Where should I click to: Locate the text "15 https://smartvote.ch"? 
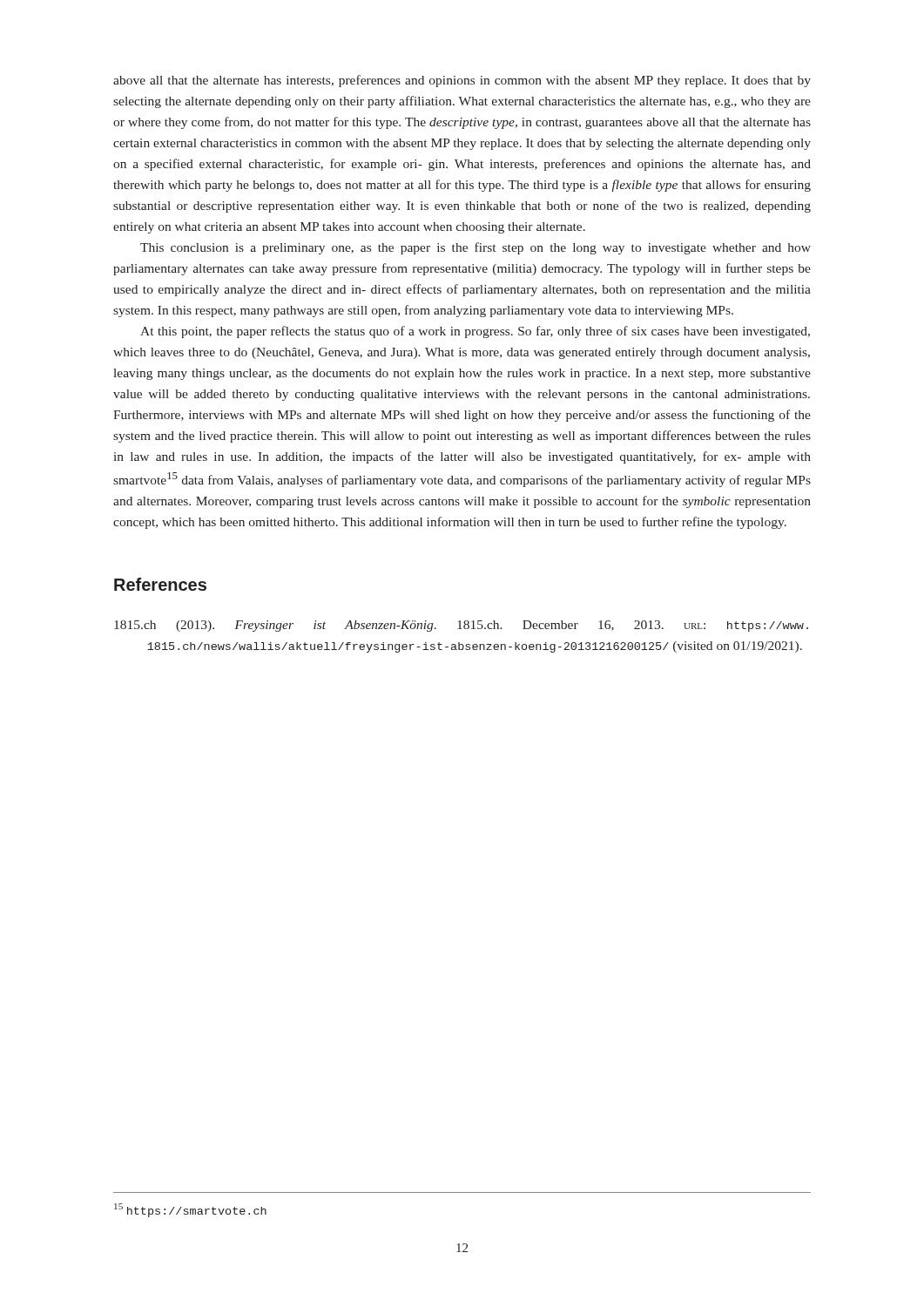click(190, 1209)
